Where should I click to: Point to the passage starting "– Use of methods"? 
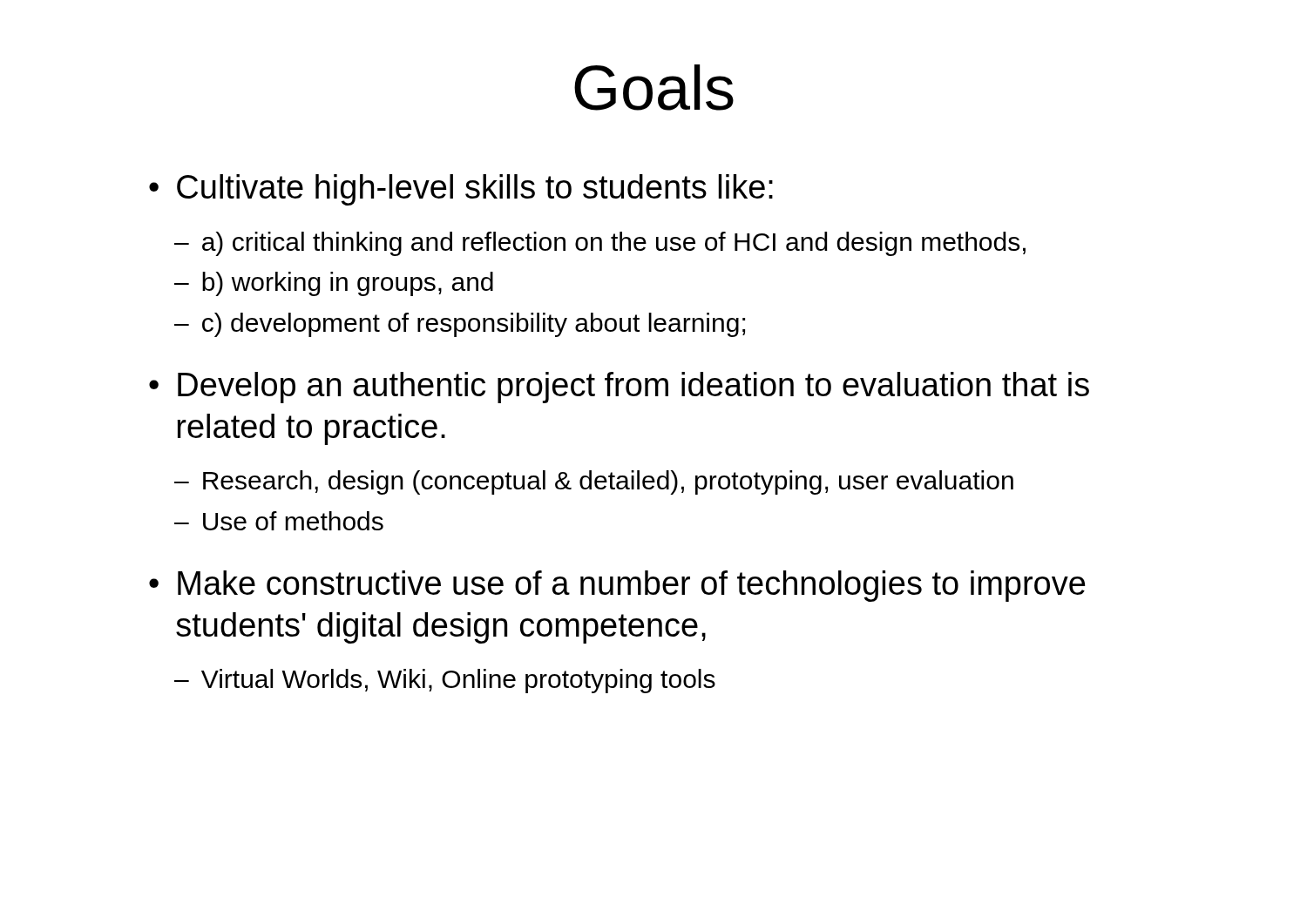279,521
